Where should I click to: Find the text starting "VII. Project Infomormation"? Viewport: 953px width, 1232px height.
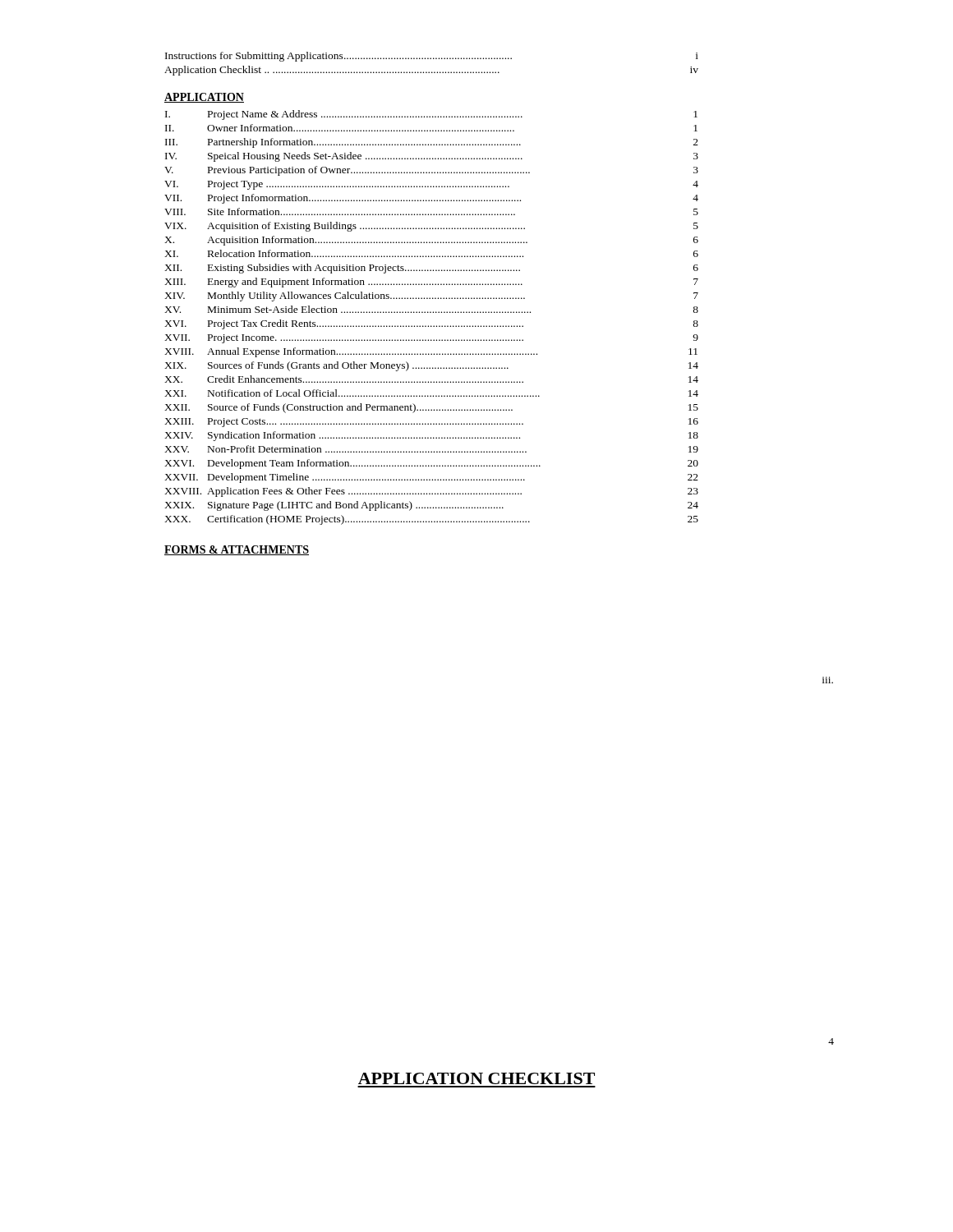[431, 198]
